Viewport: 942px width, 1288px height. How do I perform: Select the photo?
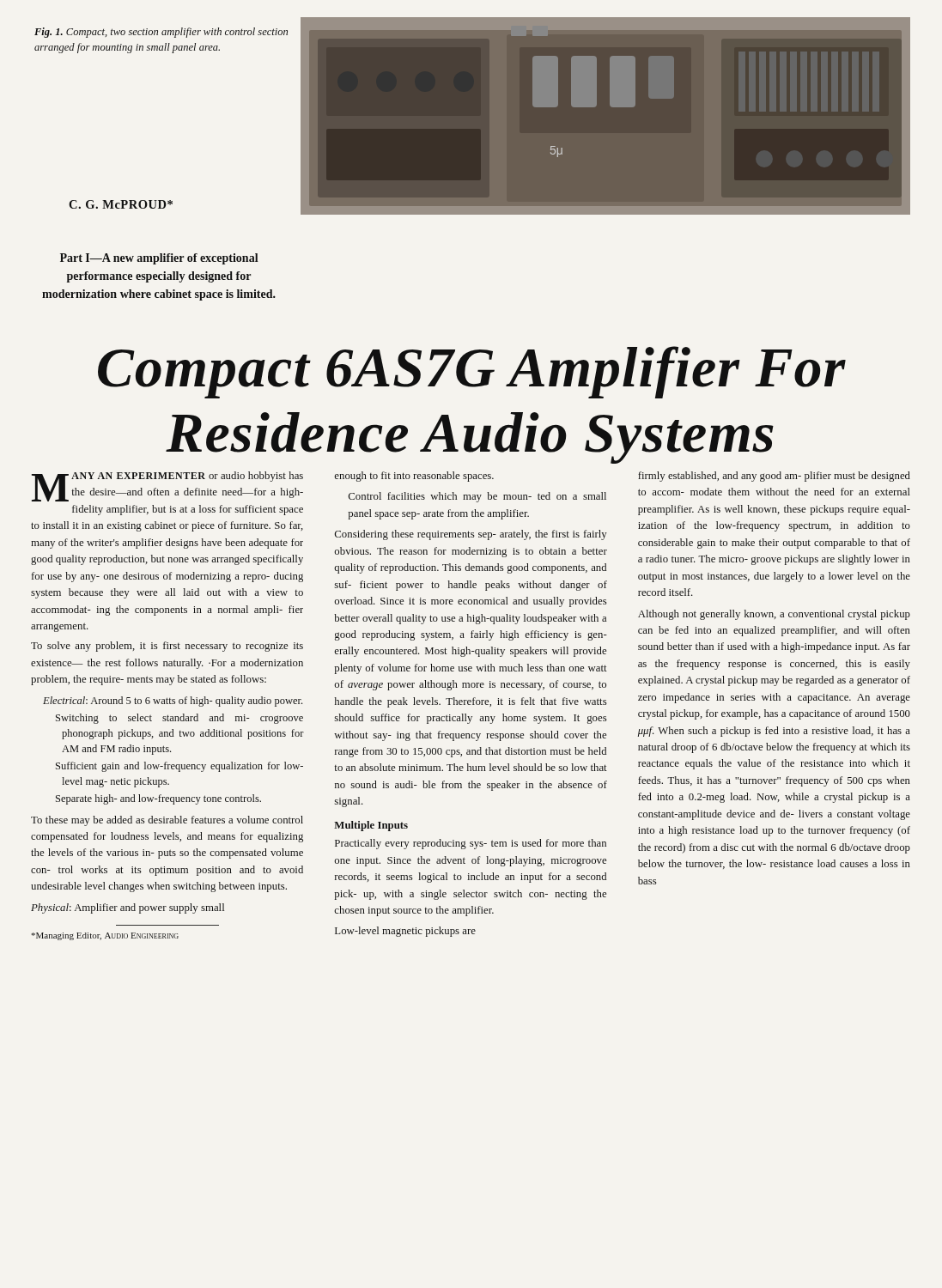point(605,116)
